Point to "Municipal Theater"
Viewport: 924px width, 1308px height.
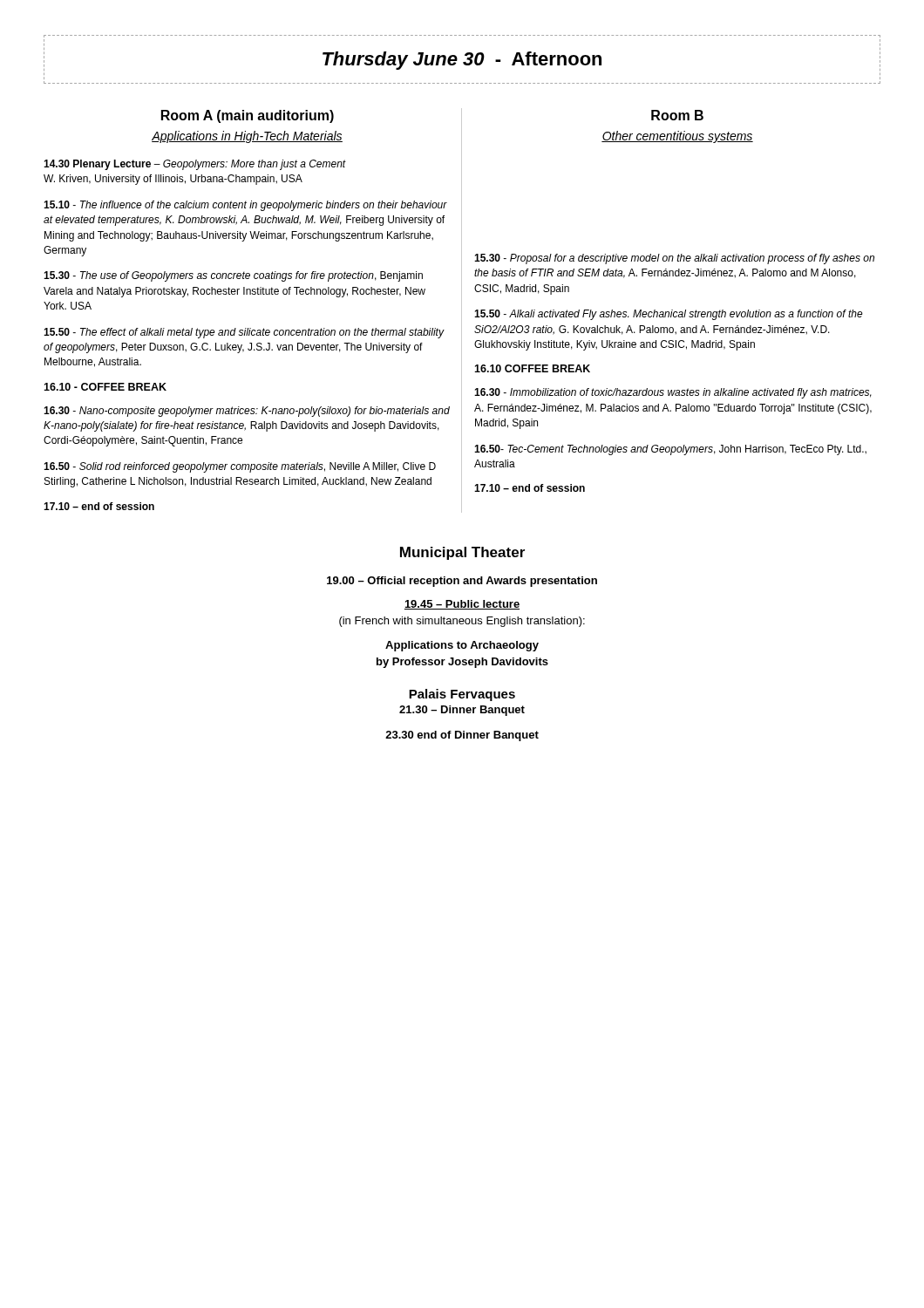(462, 552)
